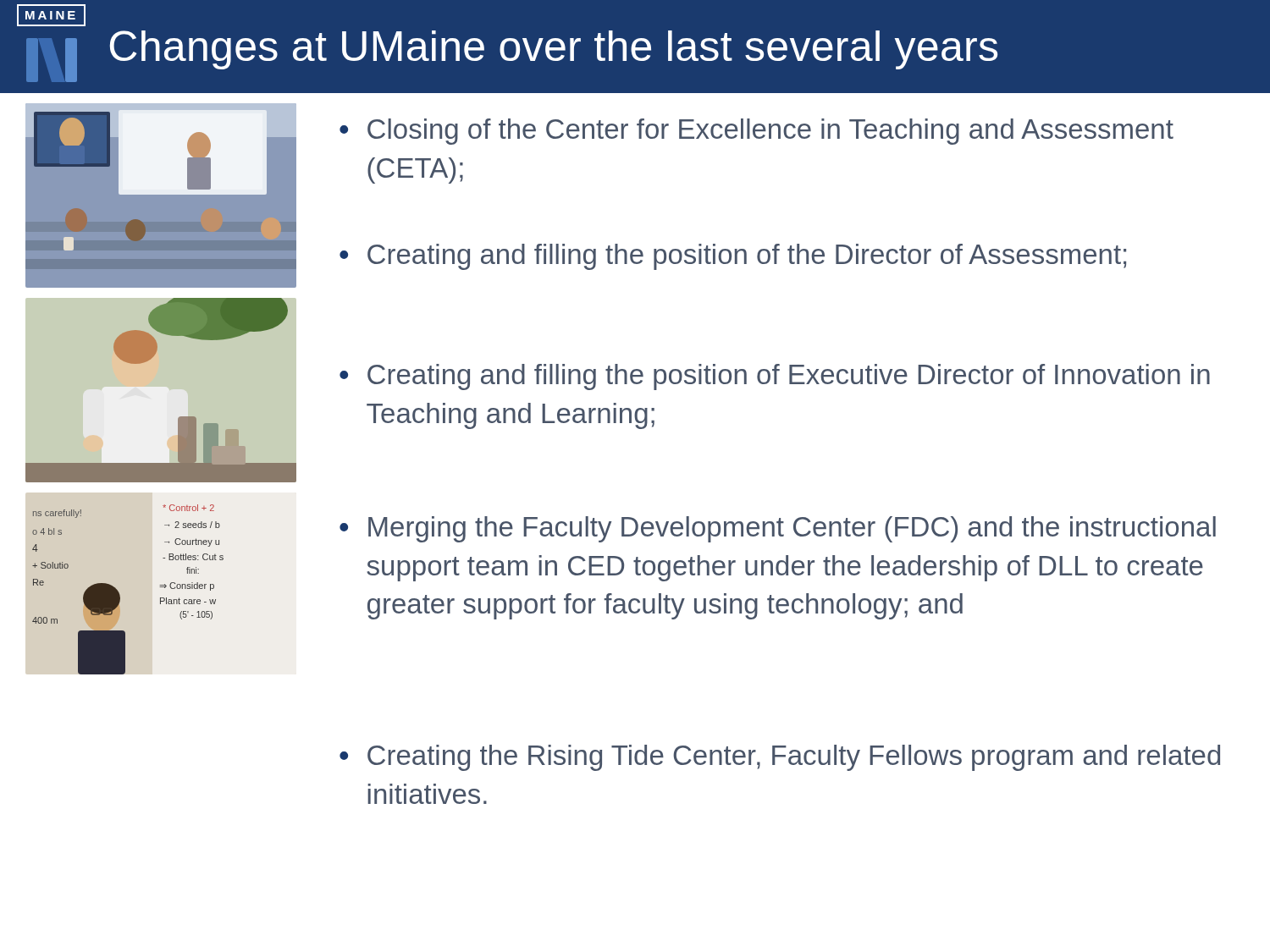1270x952 pixels.
Task: Find the block starting "• Creating the Rising Tide Center, Faculty Fellows"
Action: click(787, 775)
